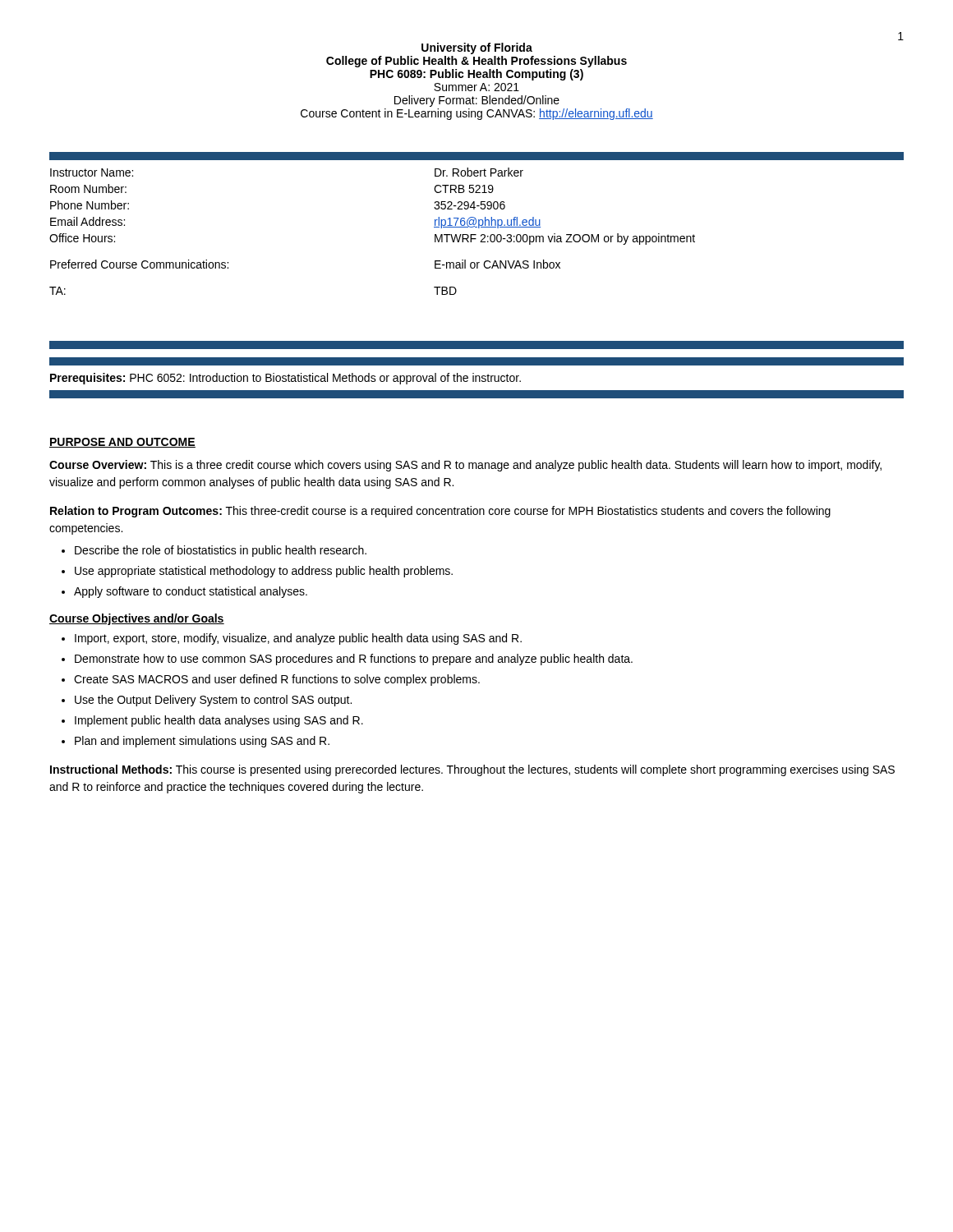Where is the passage that starts "Use appropriate statistical methodology to address"?

coord(264,571)
